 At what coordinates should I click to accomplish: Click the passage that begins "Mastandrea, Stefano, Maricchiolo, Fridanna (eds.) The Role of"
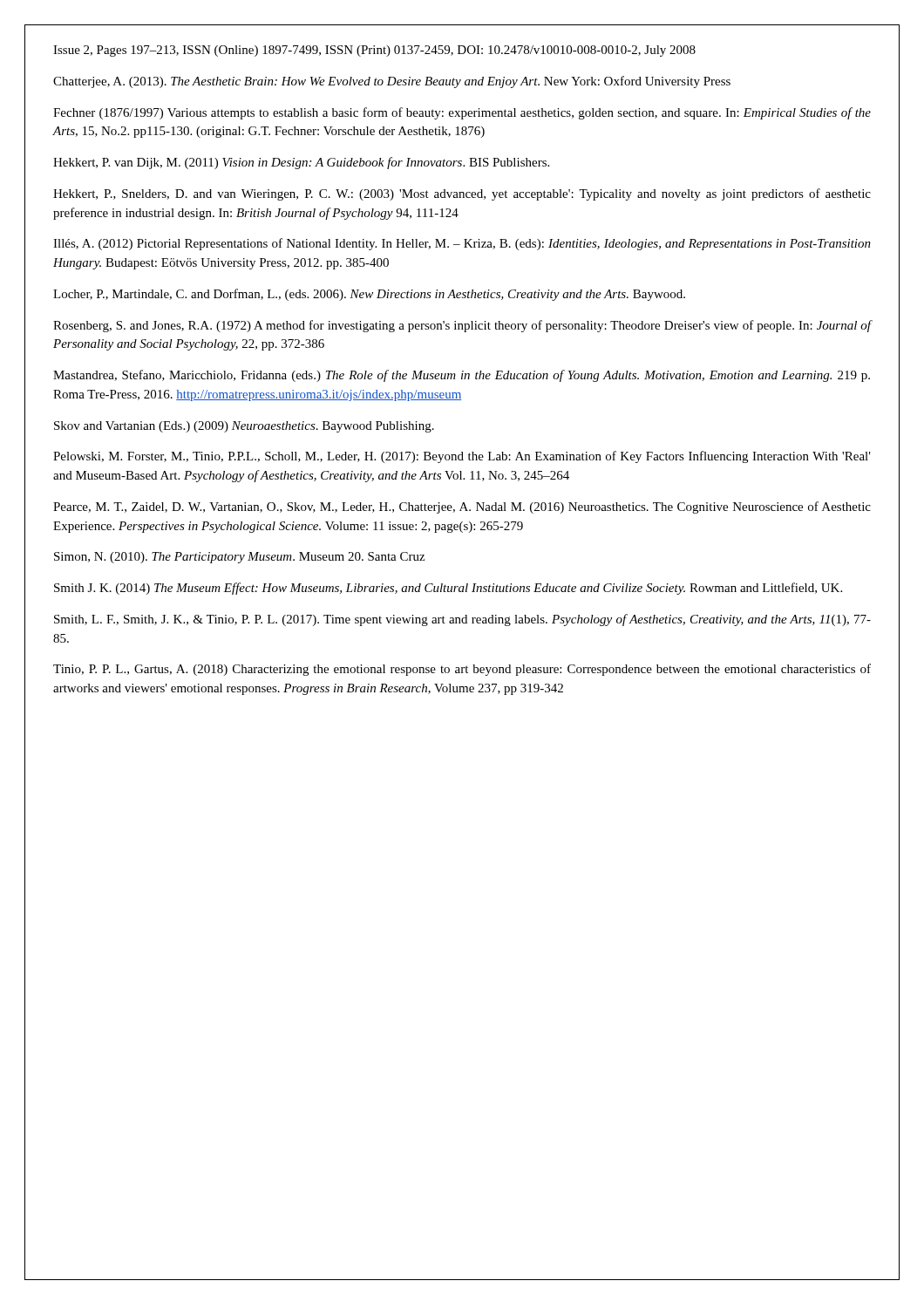click(462, 384)
